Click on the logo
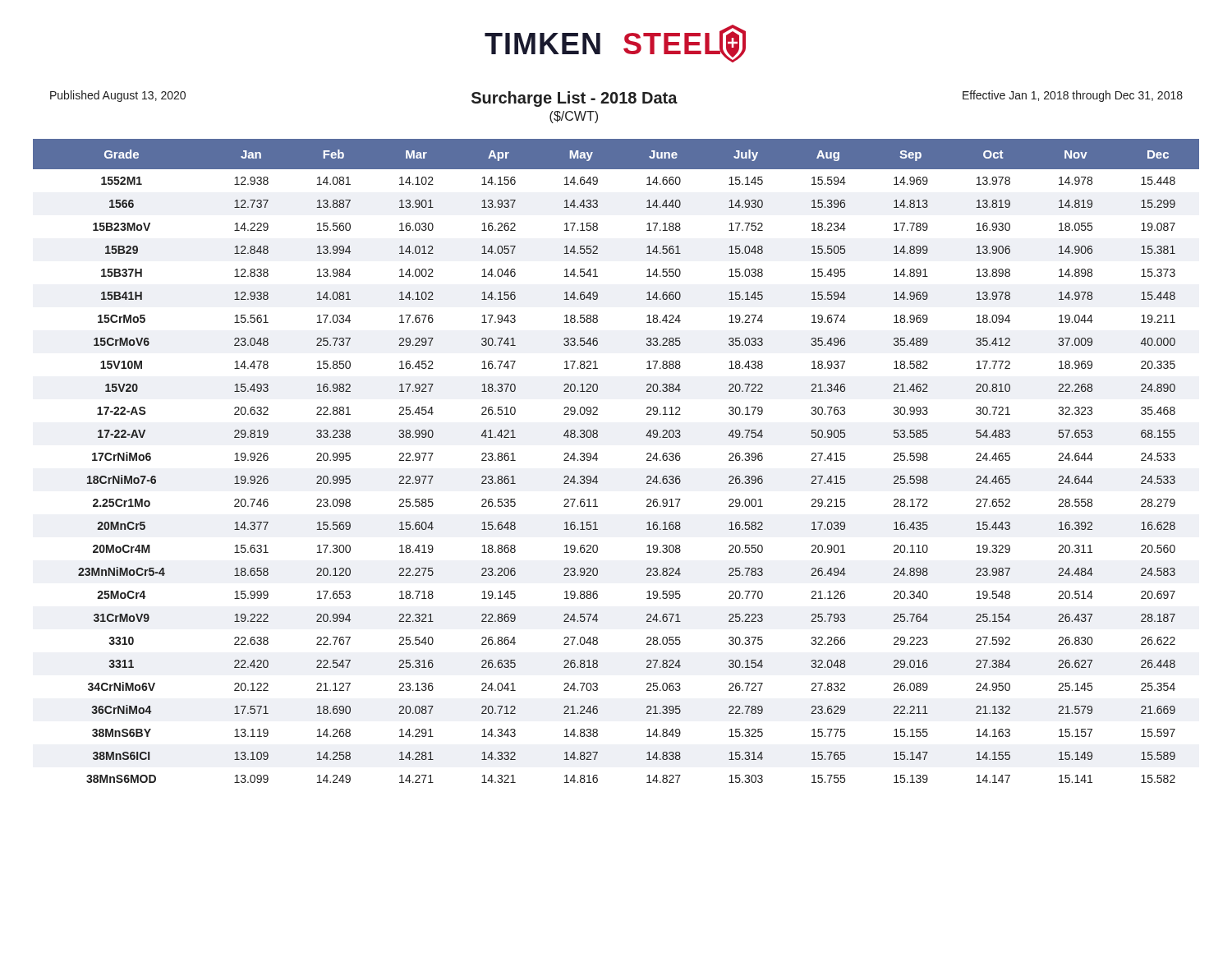 coord(616,44)
